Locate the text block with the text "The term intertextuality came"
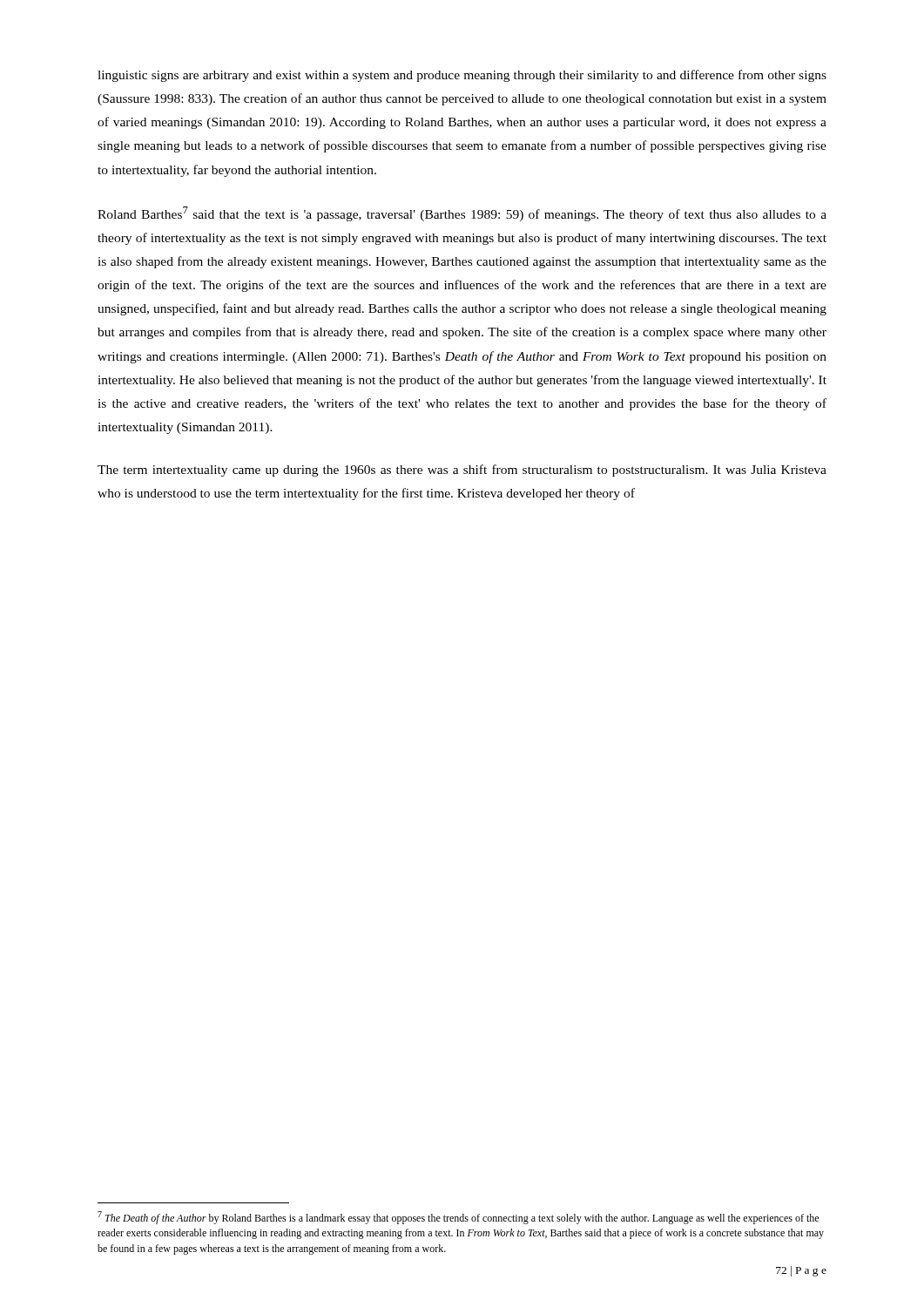 pos(462,481)
